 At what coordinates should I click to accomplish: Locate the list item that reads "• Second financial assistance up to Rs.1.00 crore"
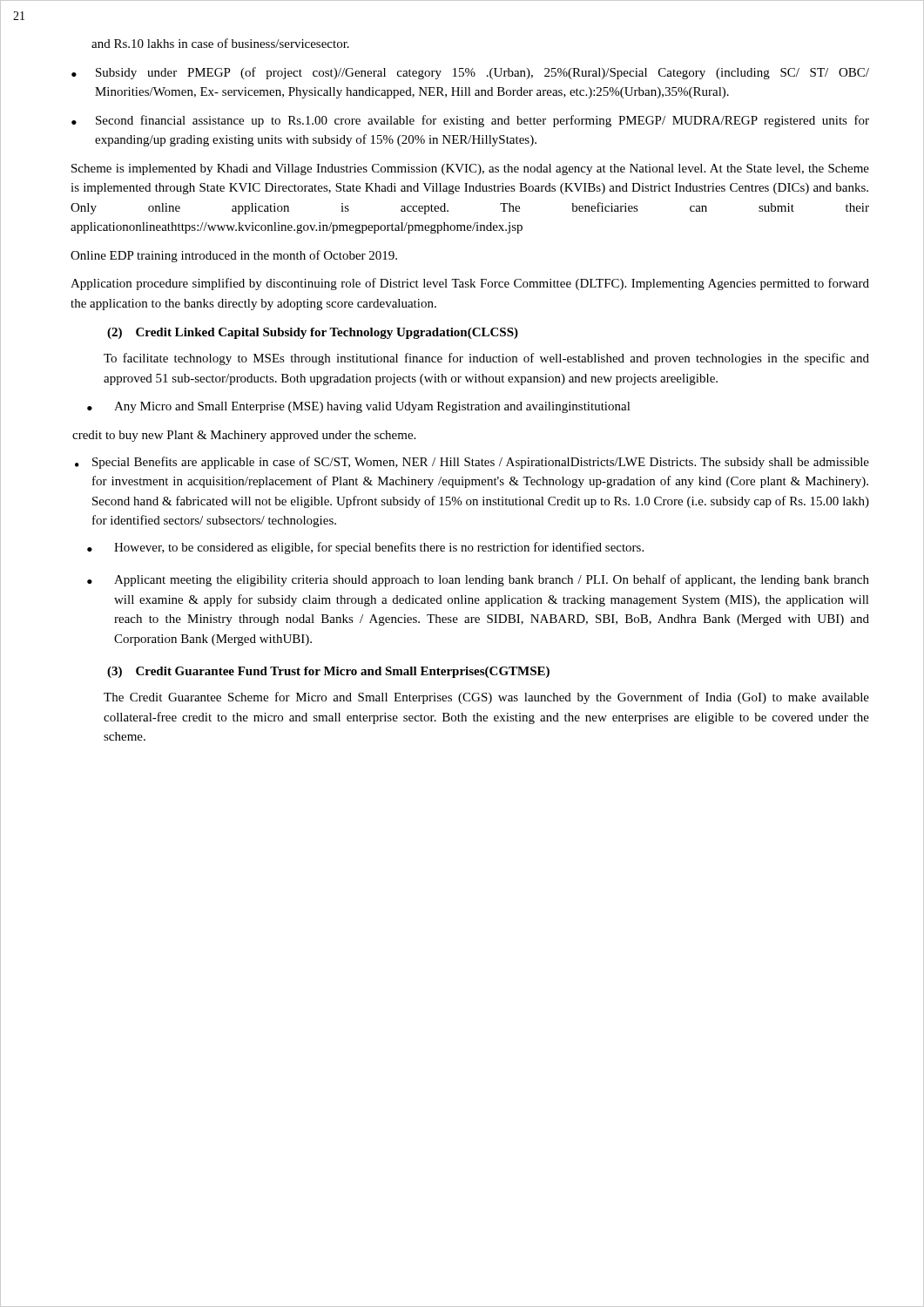pyautogui.click(x=470, y=130)
